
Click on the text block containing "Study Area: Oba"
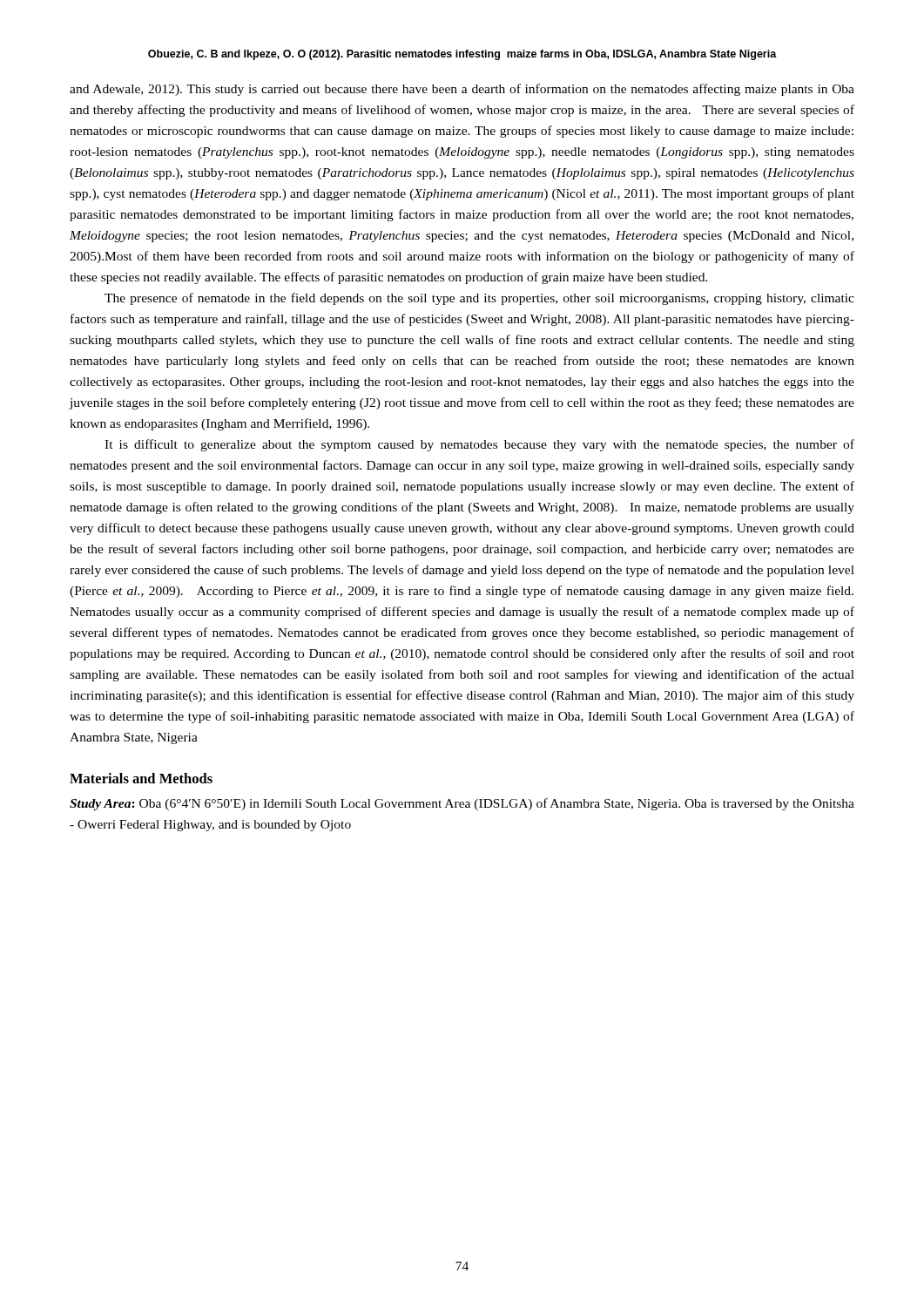pos(462,814)
